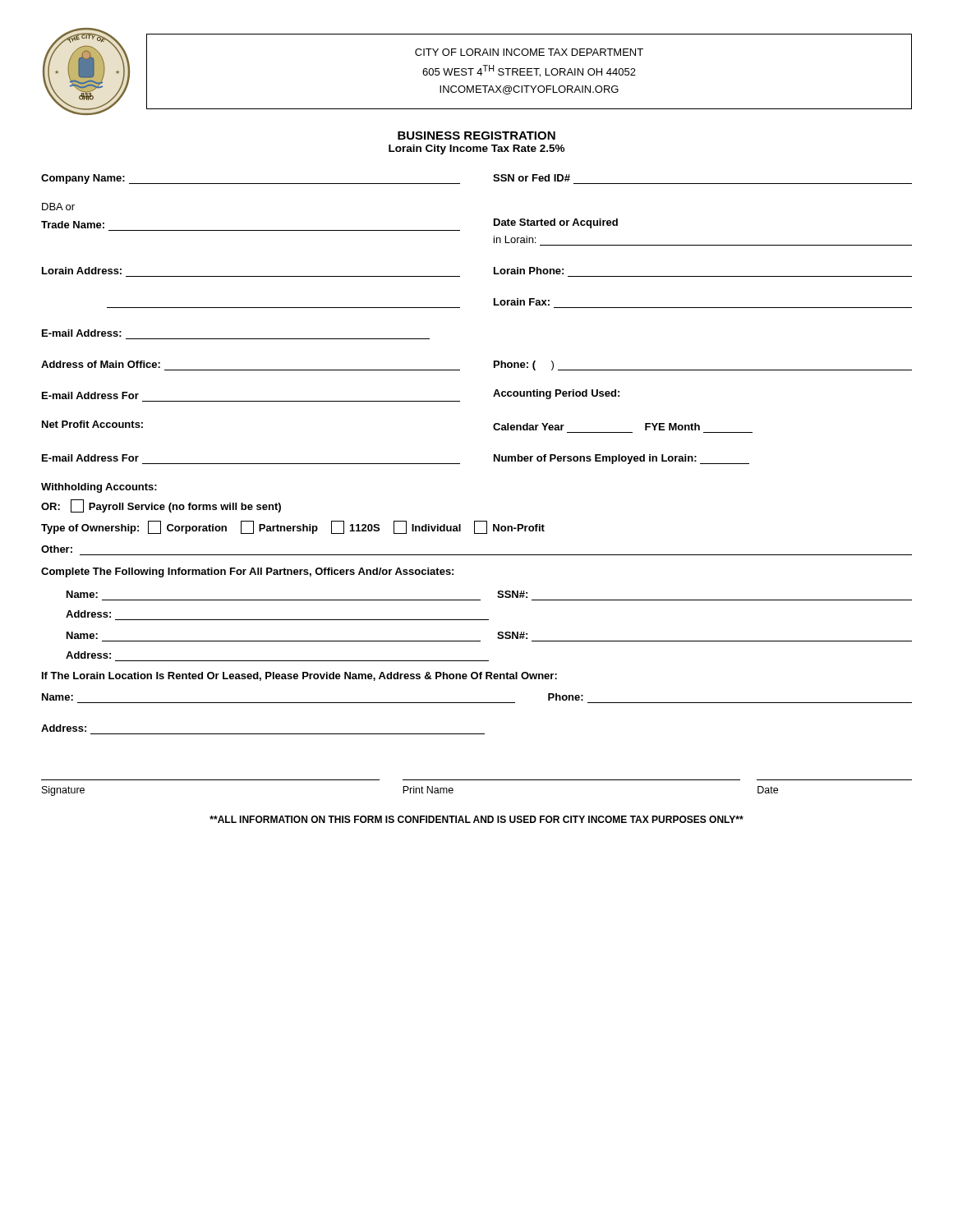The height and width of the screenshot is (1232, 953).
Task: Click on the text containing "DBA or"
Action: point(58,207)
